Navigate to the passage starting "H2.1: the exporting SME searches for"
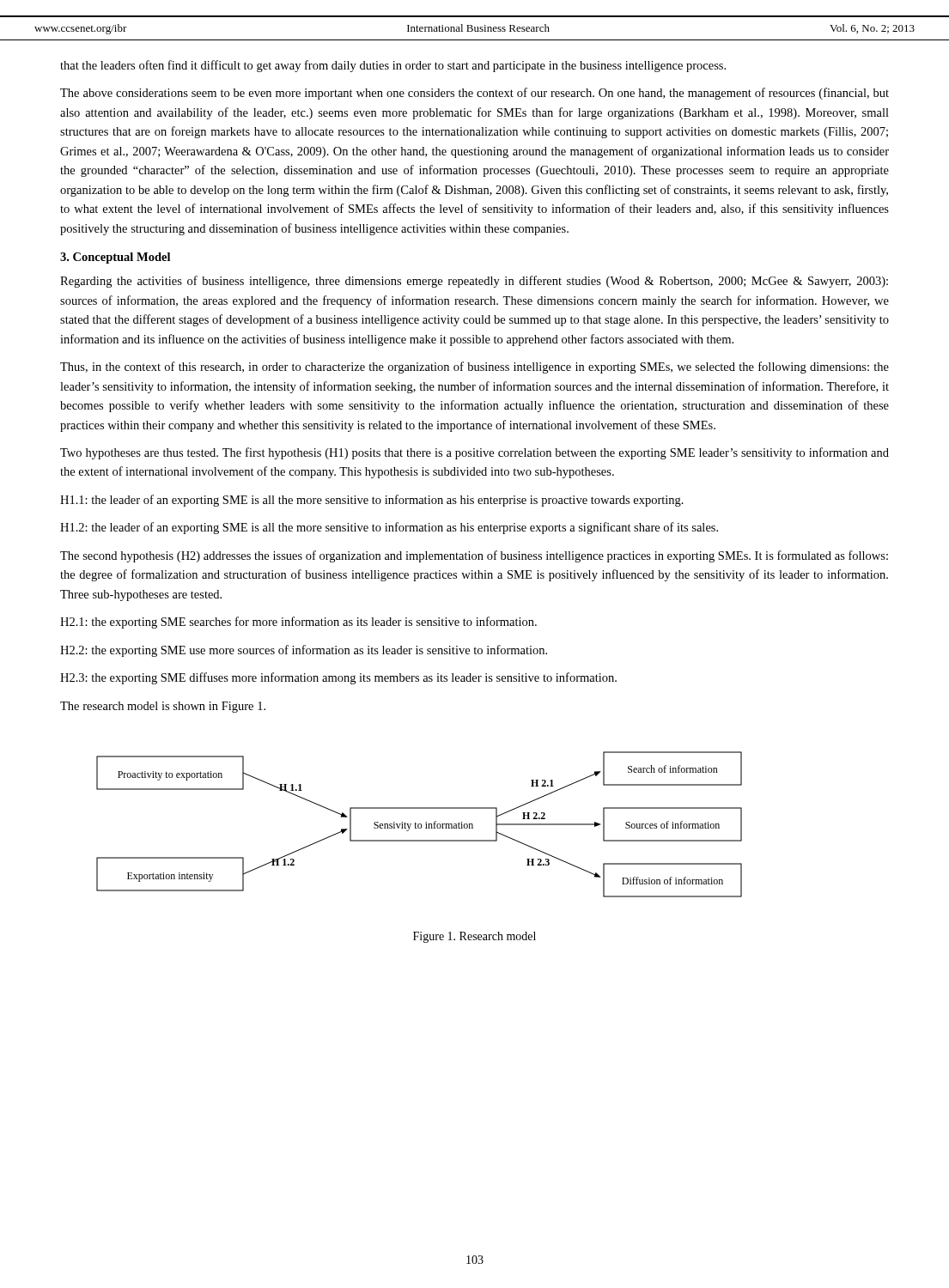 pos(474,622)
